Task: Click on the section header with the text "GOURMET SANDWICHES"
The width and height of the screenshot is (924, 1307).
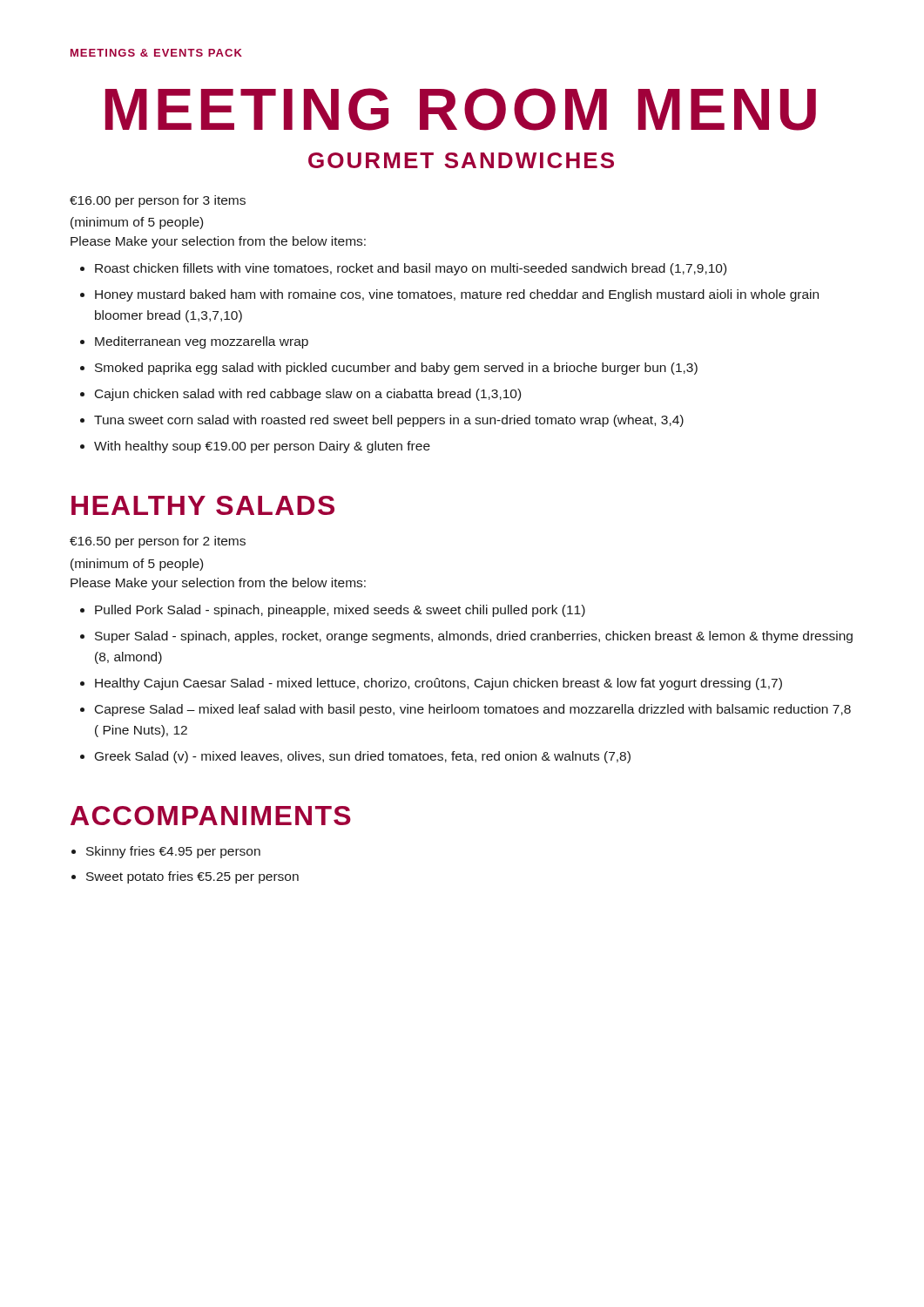Action: (x=462, y=161)
